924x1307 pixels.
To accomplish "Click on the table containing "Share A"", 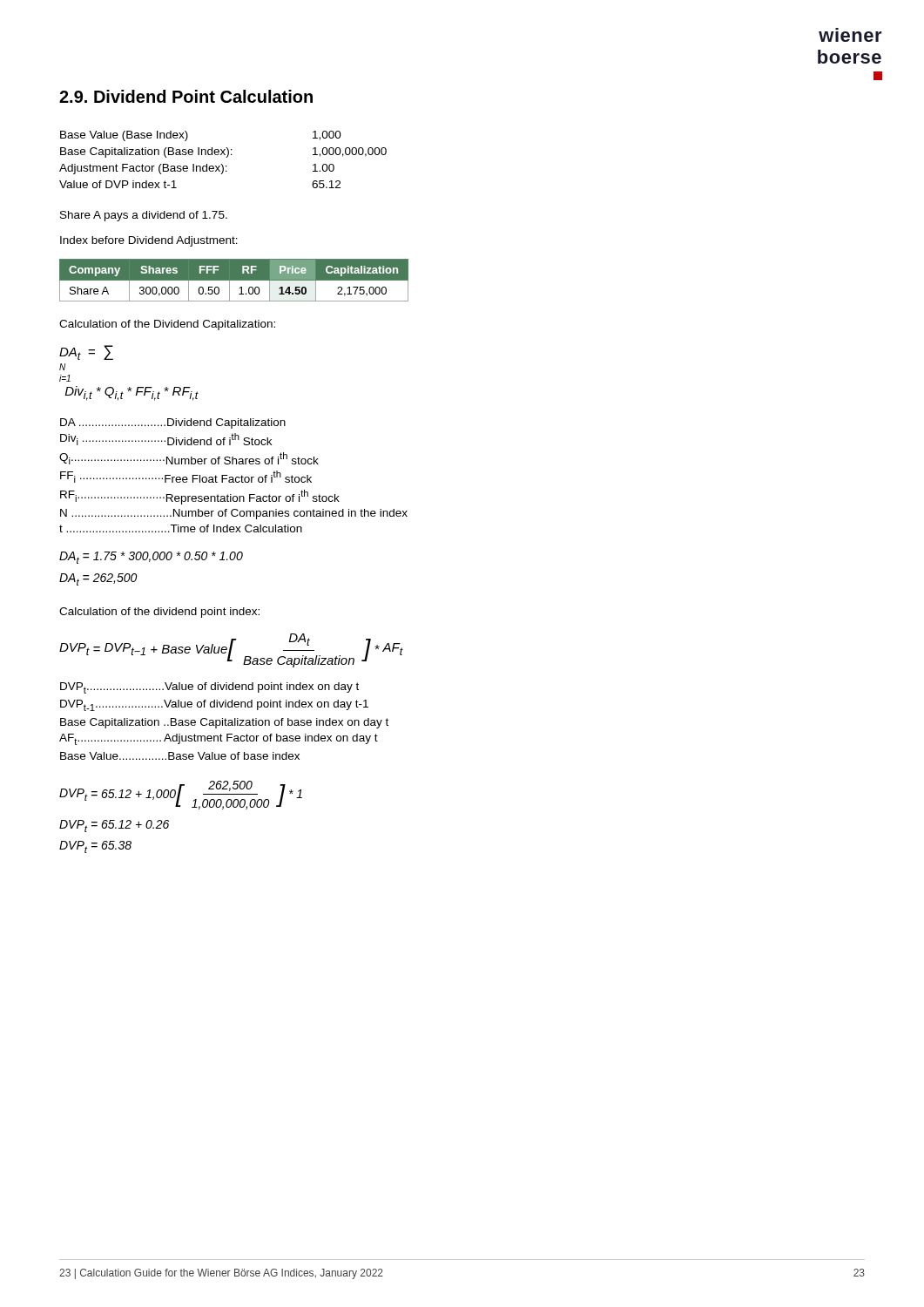I will (x=462, y=280).
